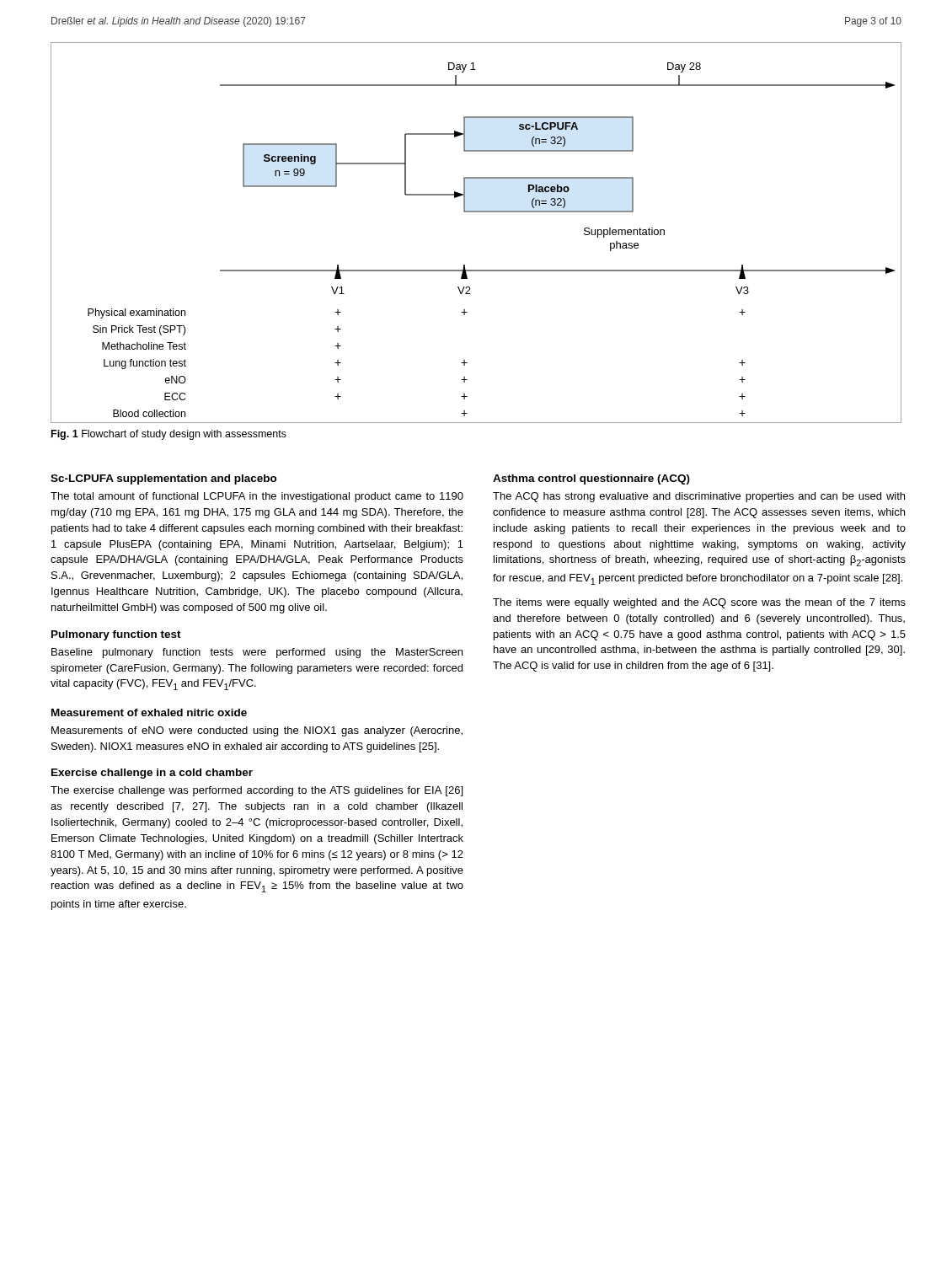The width and height of the screenshot is (952, 1264).
Task: Select the element starting "Measurement of exhaled nitric oxide"
Action: coord(149,712)
